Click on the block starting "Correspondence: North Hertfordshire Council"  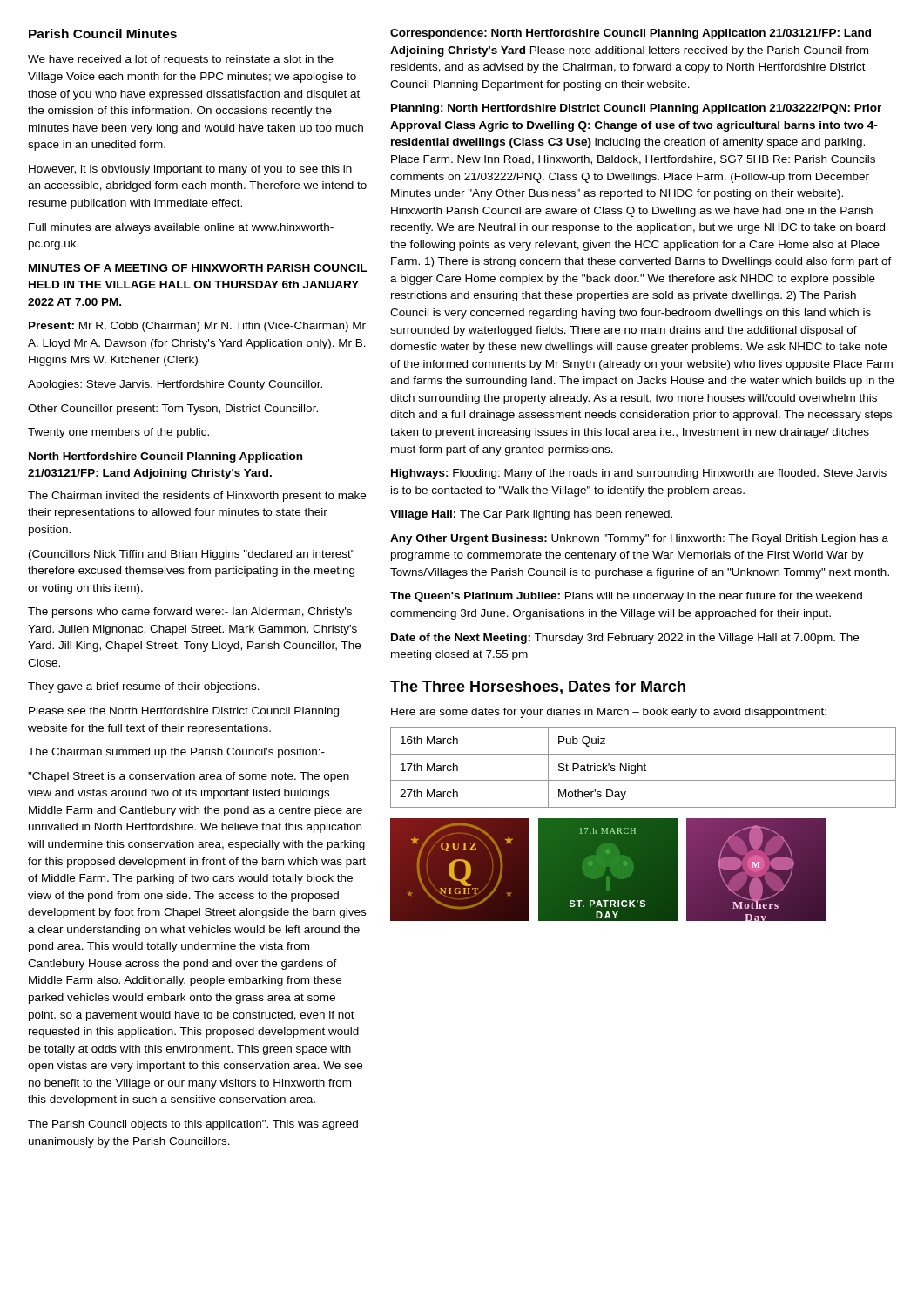coord(643,58)
